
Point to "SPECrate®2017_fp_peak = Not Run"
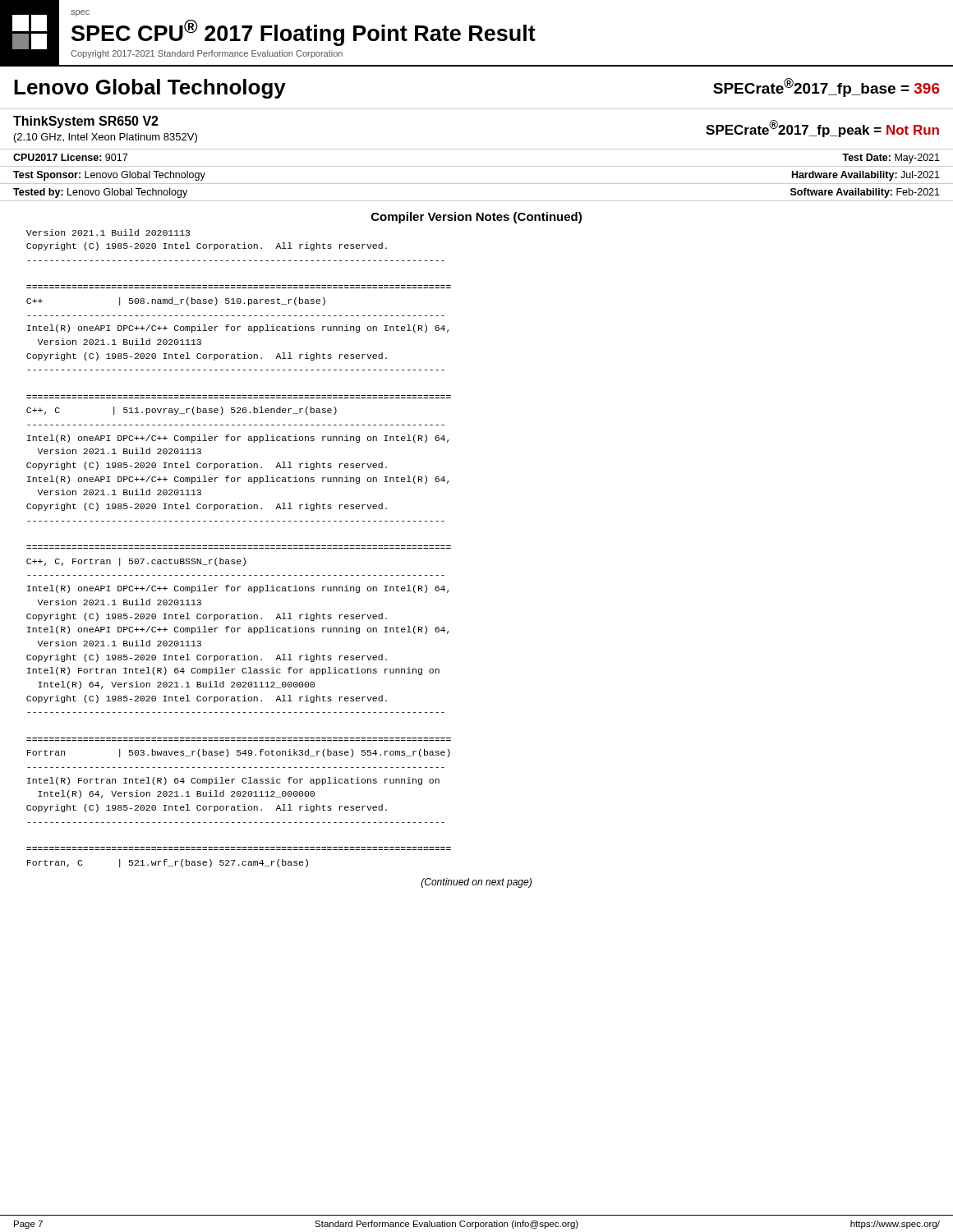[x=823, y=129]
